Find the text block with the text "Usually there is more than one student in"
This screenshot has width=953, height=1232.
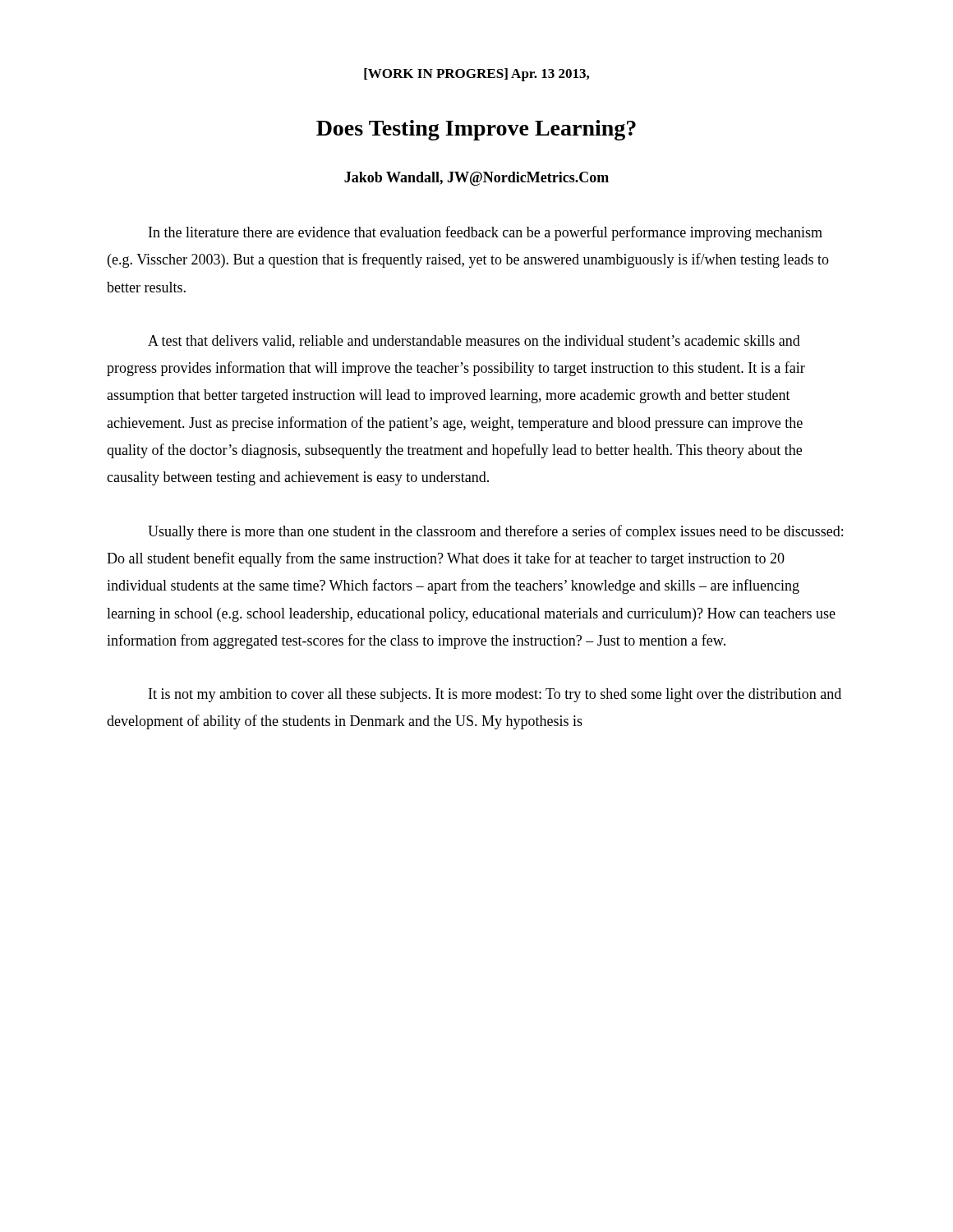pyautogui.click(x=476, y=586)
